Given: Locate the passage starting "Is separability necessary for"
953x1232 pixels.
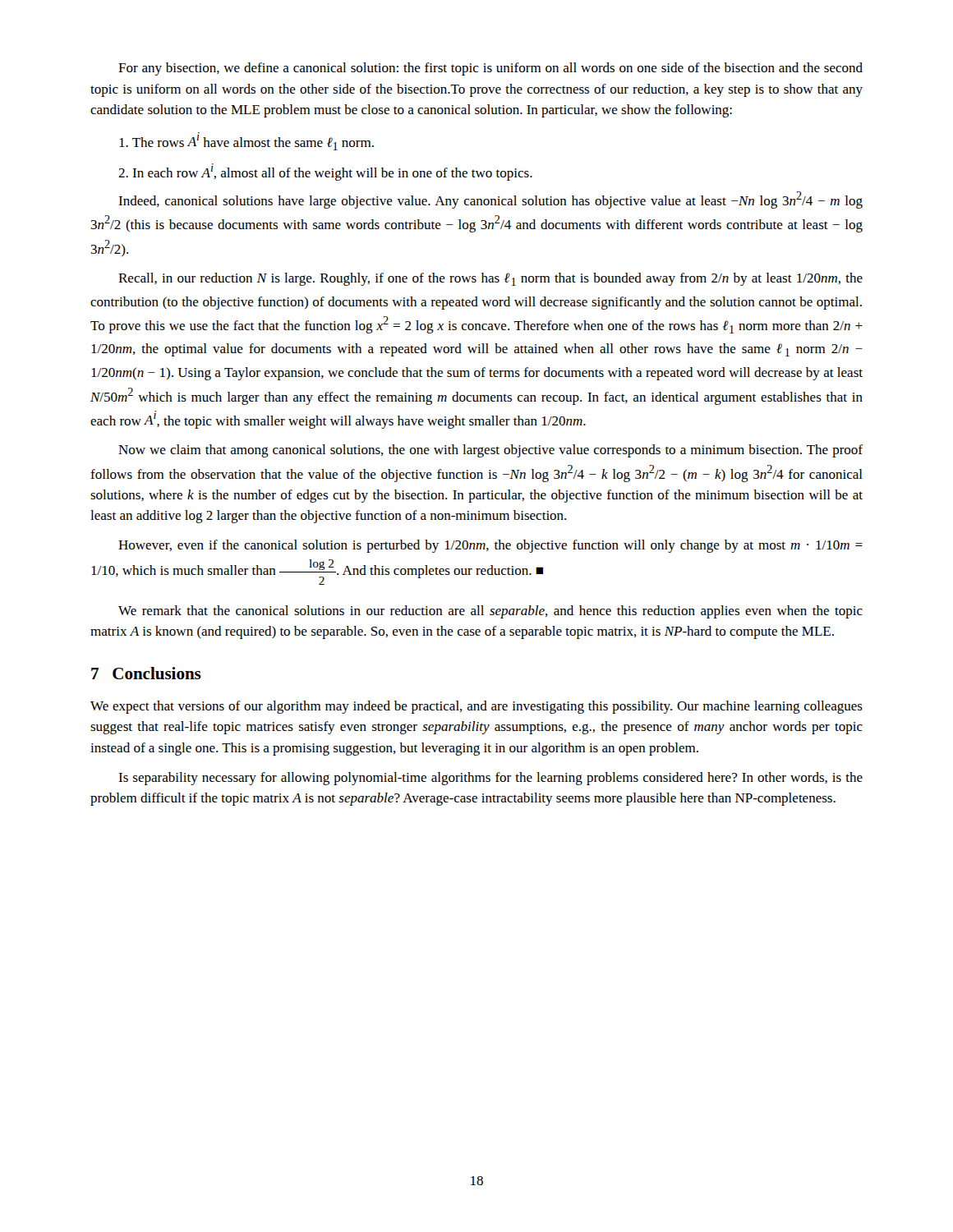Looking at the screenshot, I should [476, 788].
